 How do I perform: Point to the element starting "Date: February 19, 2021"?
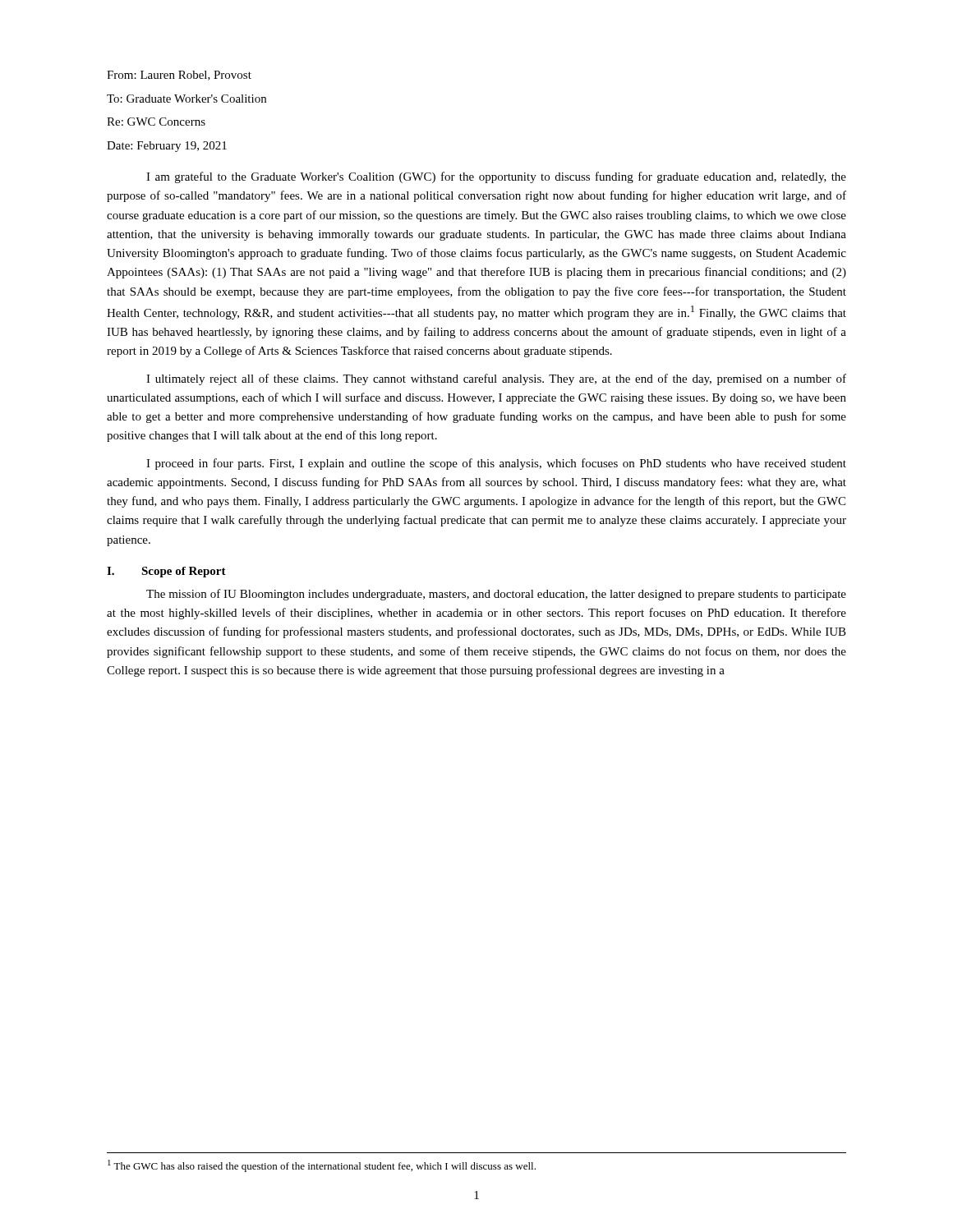[x=167, y=145]
